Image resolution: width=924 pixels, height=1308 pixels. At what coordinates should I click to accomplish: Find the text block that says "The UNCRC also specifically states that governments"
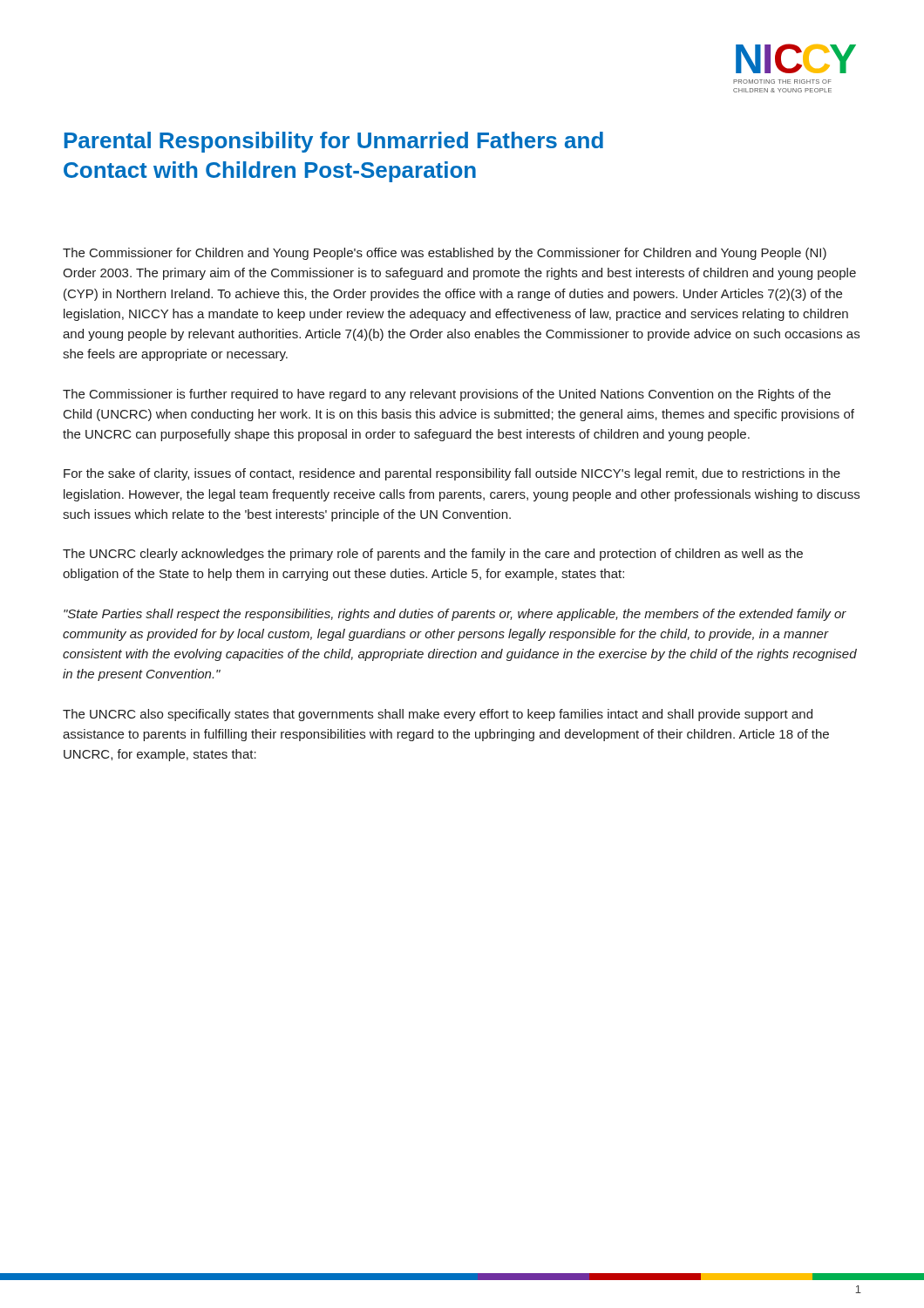[446, 734]
